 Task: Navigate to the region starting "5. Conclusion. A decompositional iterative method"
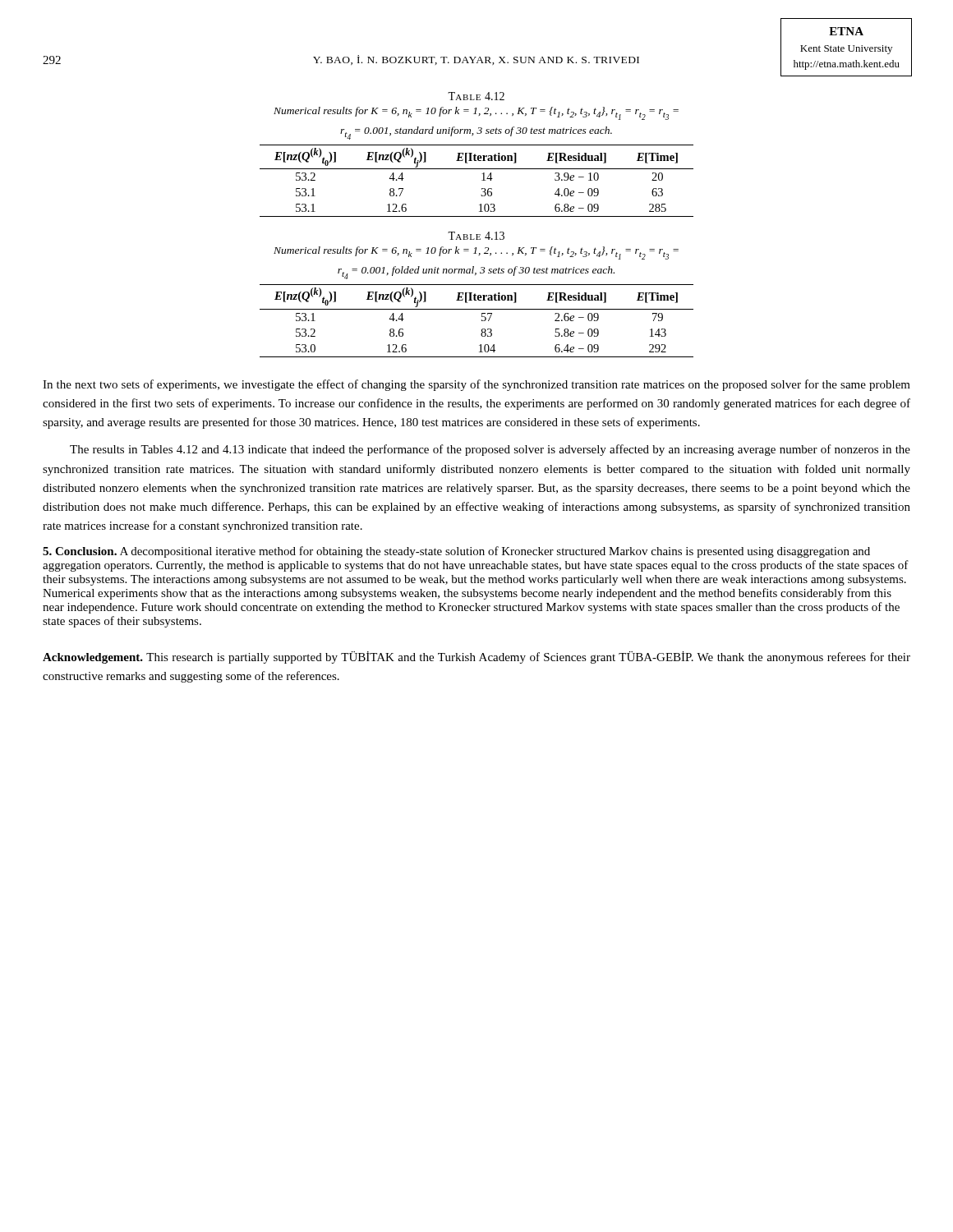point(476,586)
